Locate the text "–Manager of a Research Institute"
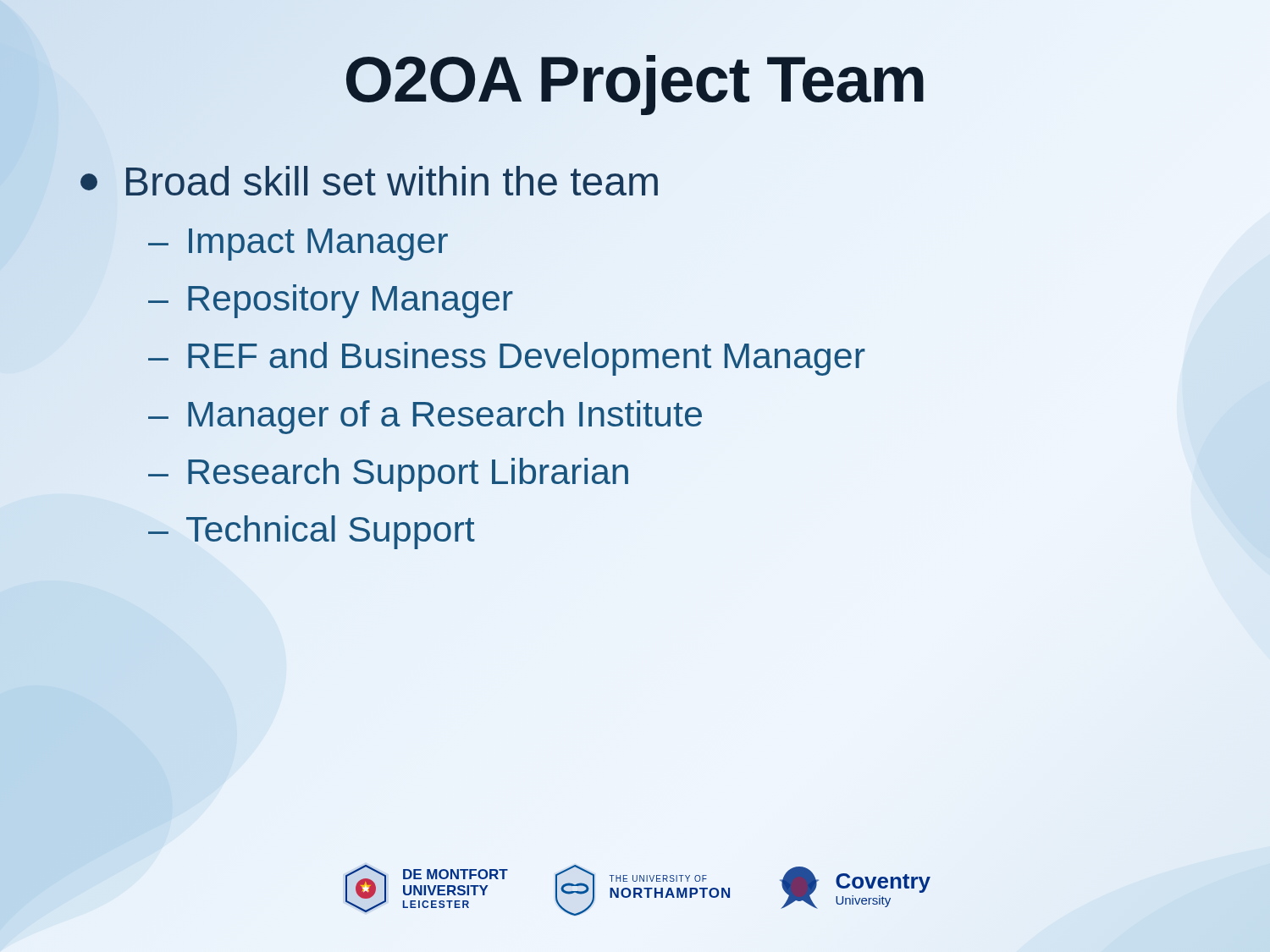 (426, 414)
